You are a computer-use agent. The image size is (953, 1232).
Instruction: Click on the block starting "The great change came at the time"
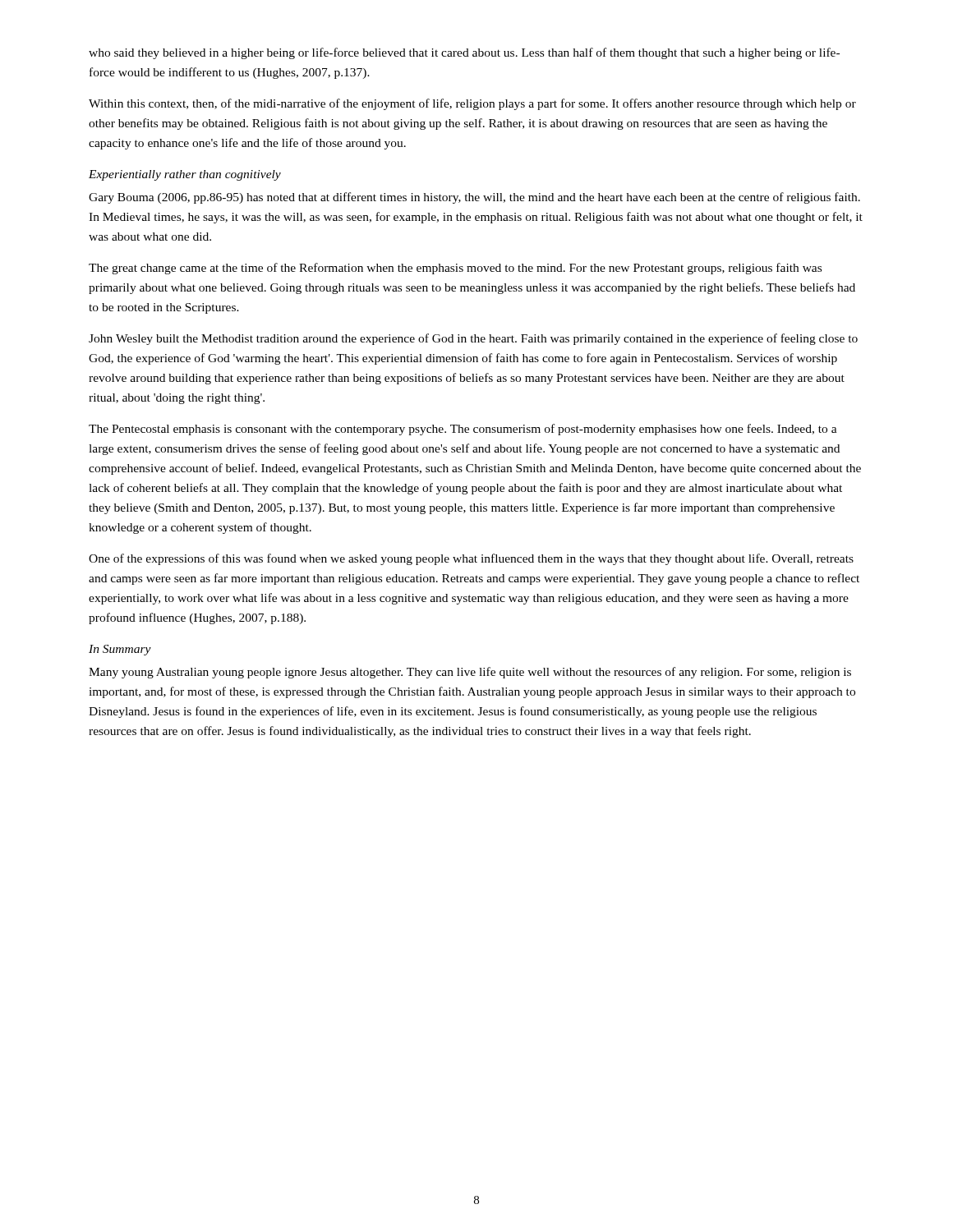tap(476, 288)
